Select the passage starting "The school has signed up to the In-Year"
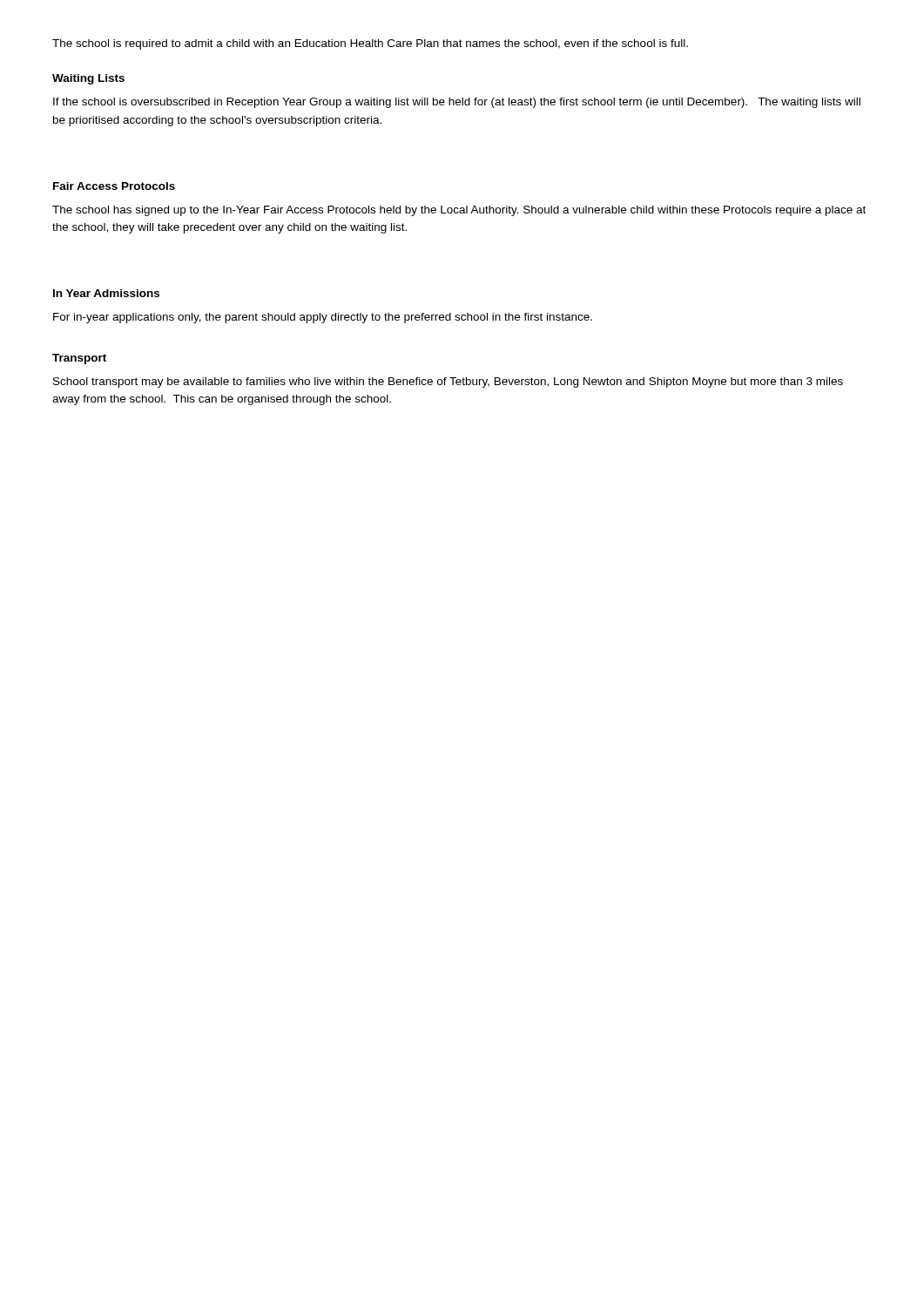This screenshot has height=1307, width=924. pyautogui.click(x=459, y=218)
